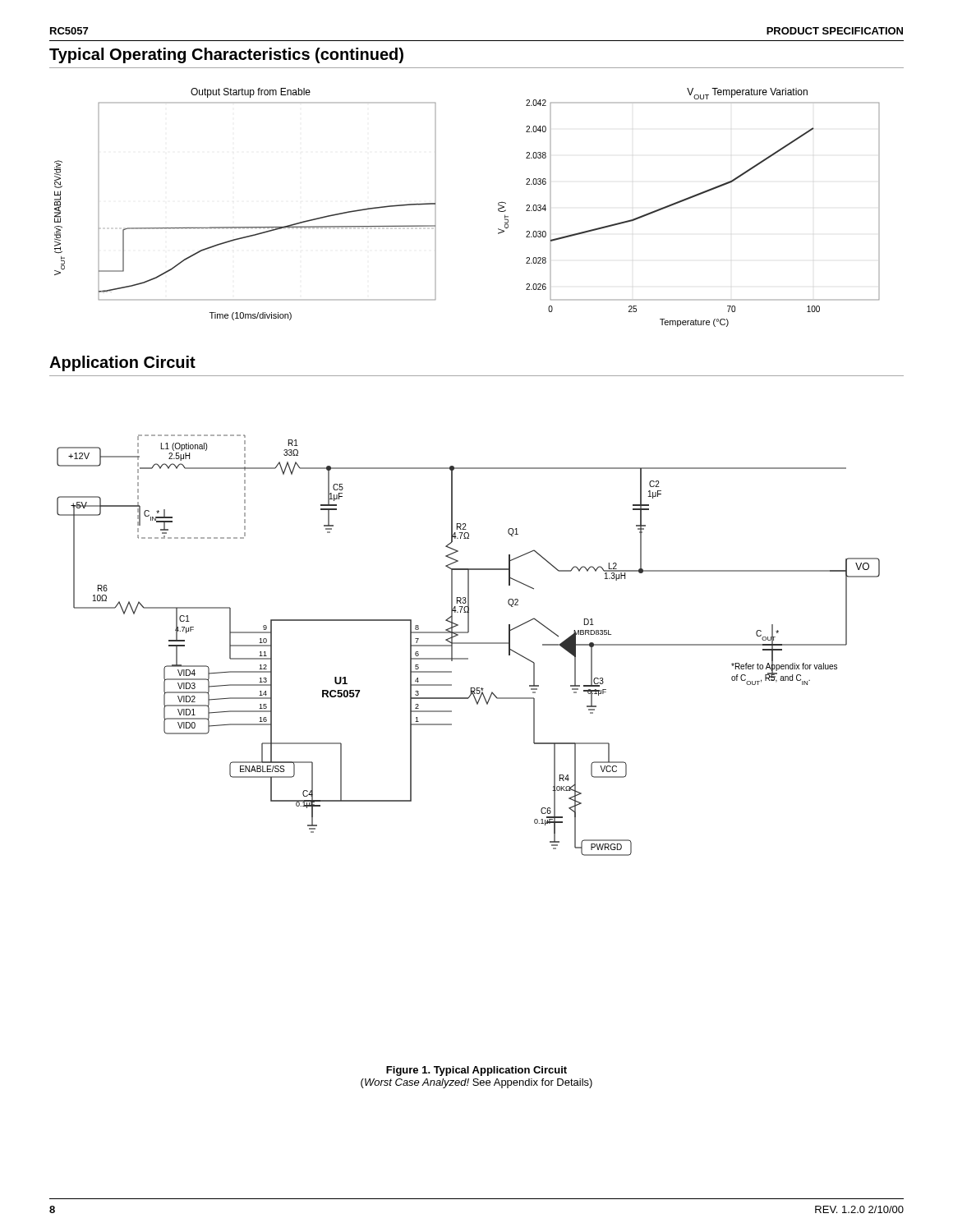Screen dimensions: 1232x953
Task: Click on the schematic
Action: (476, 719)
